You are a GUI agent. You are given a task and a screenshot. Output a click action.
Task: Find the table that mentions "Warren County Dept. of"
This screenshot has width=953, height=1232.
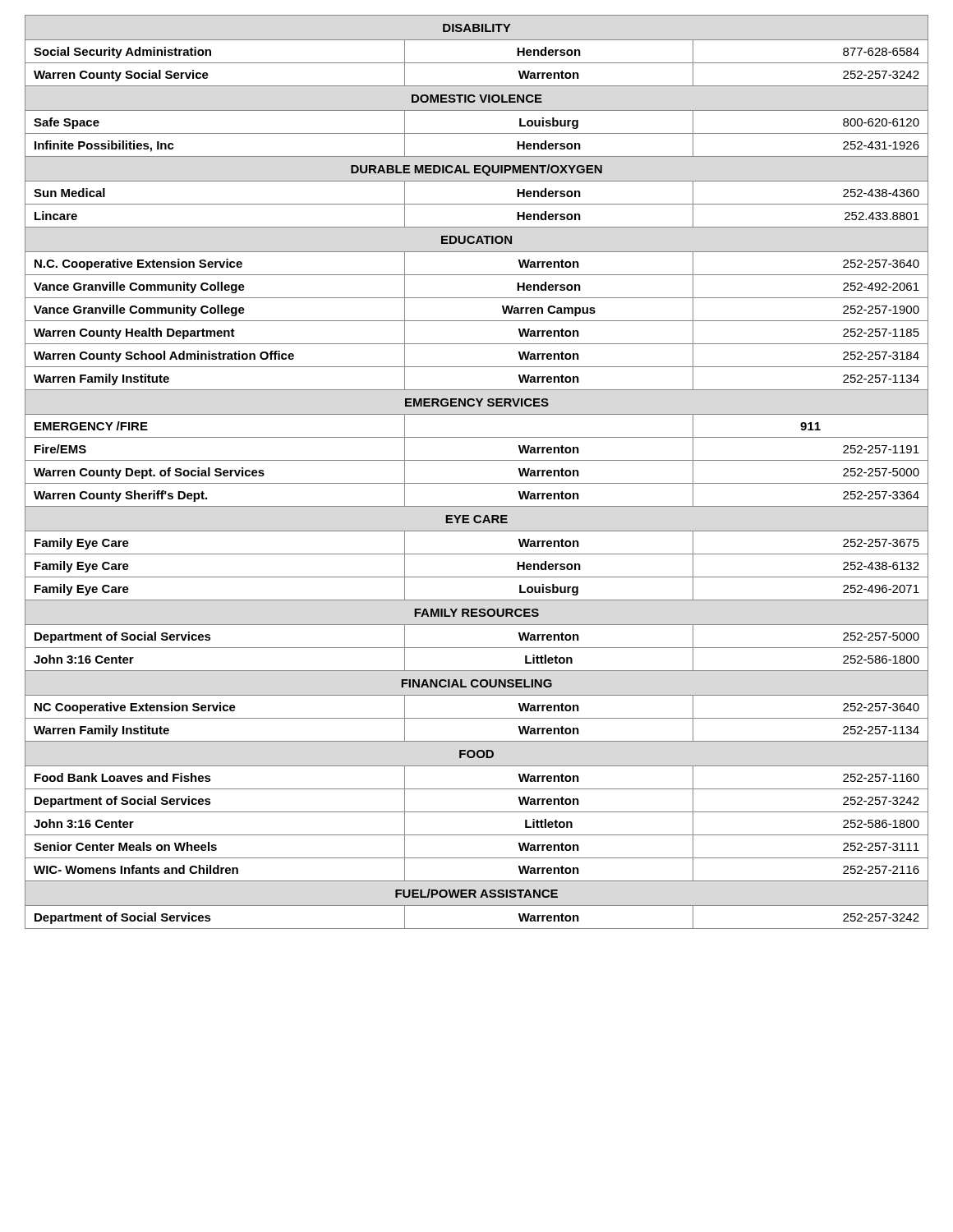(x=476, y=472)
